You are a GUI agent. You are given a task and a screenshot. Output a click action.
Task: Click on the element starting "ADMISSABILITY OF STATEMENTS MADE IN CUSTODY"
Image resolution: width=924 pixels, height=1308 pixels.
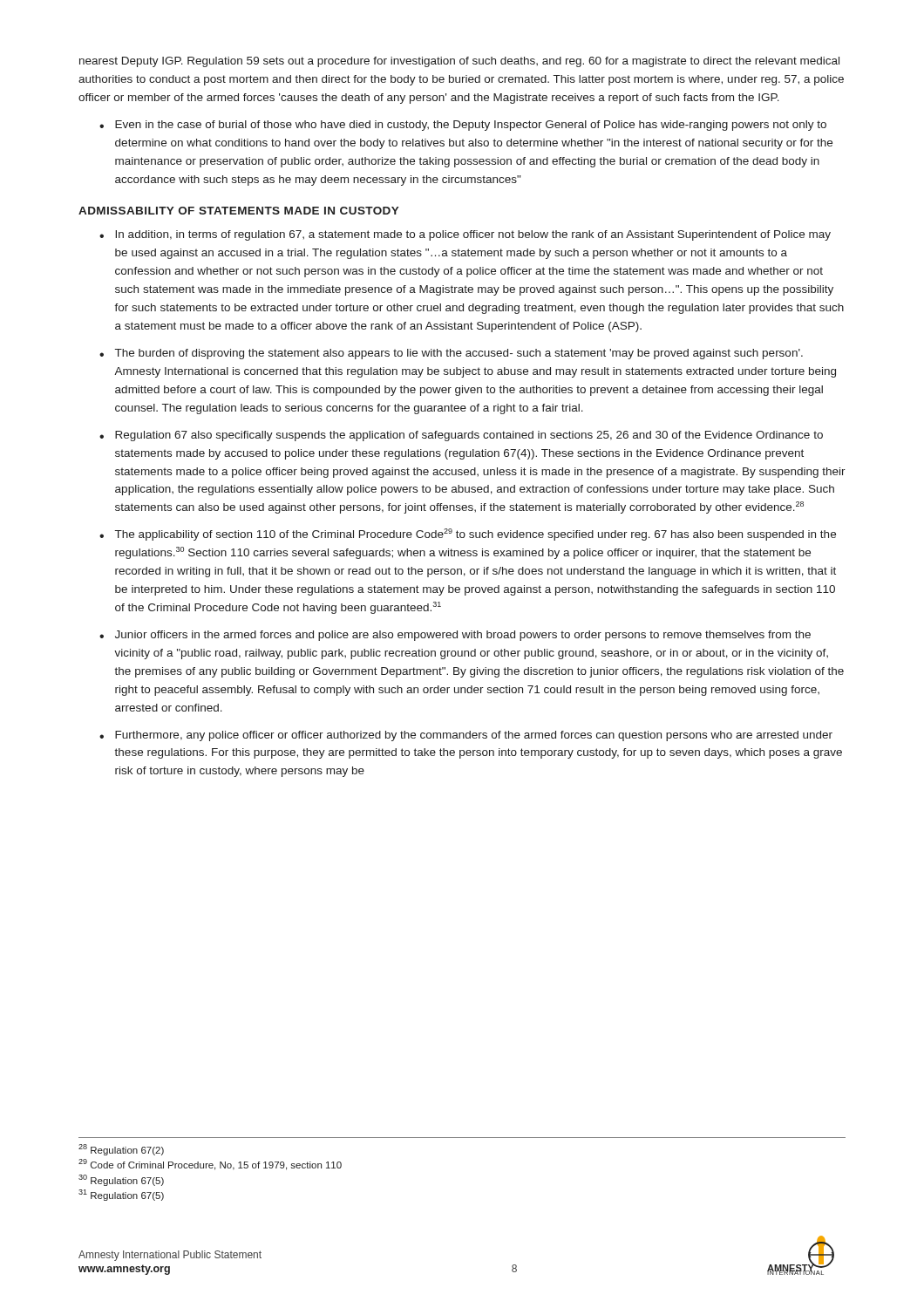click(x=239, y=211)
